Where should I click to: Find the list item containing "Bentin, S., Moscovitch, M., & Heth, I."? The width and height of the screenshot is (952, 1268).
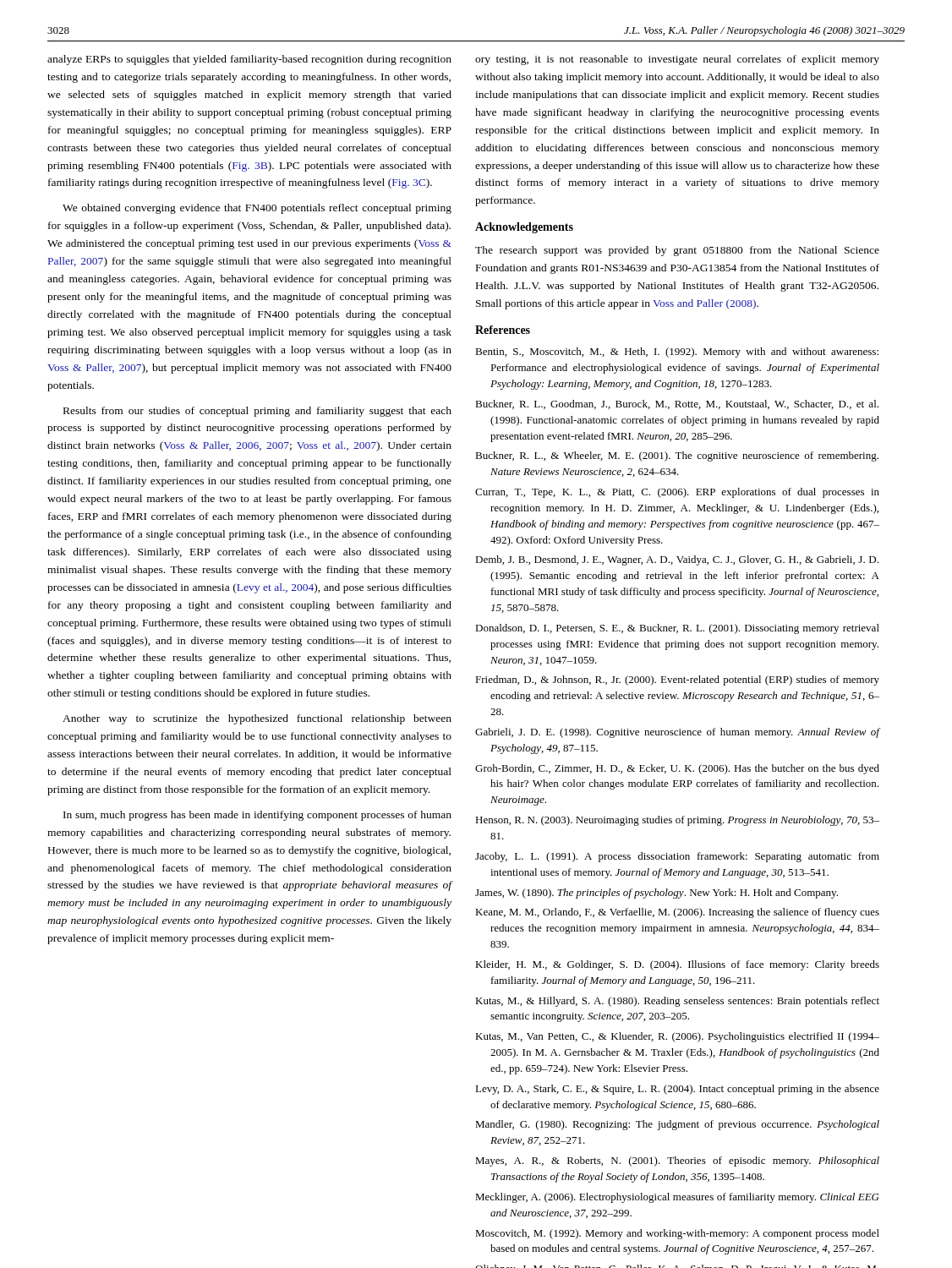(677, 367)
